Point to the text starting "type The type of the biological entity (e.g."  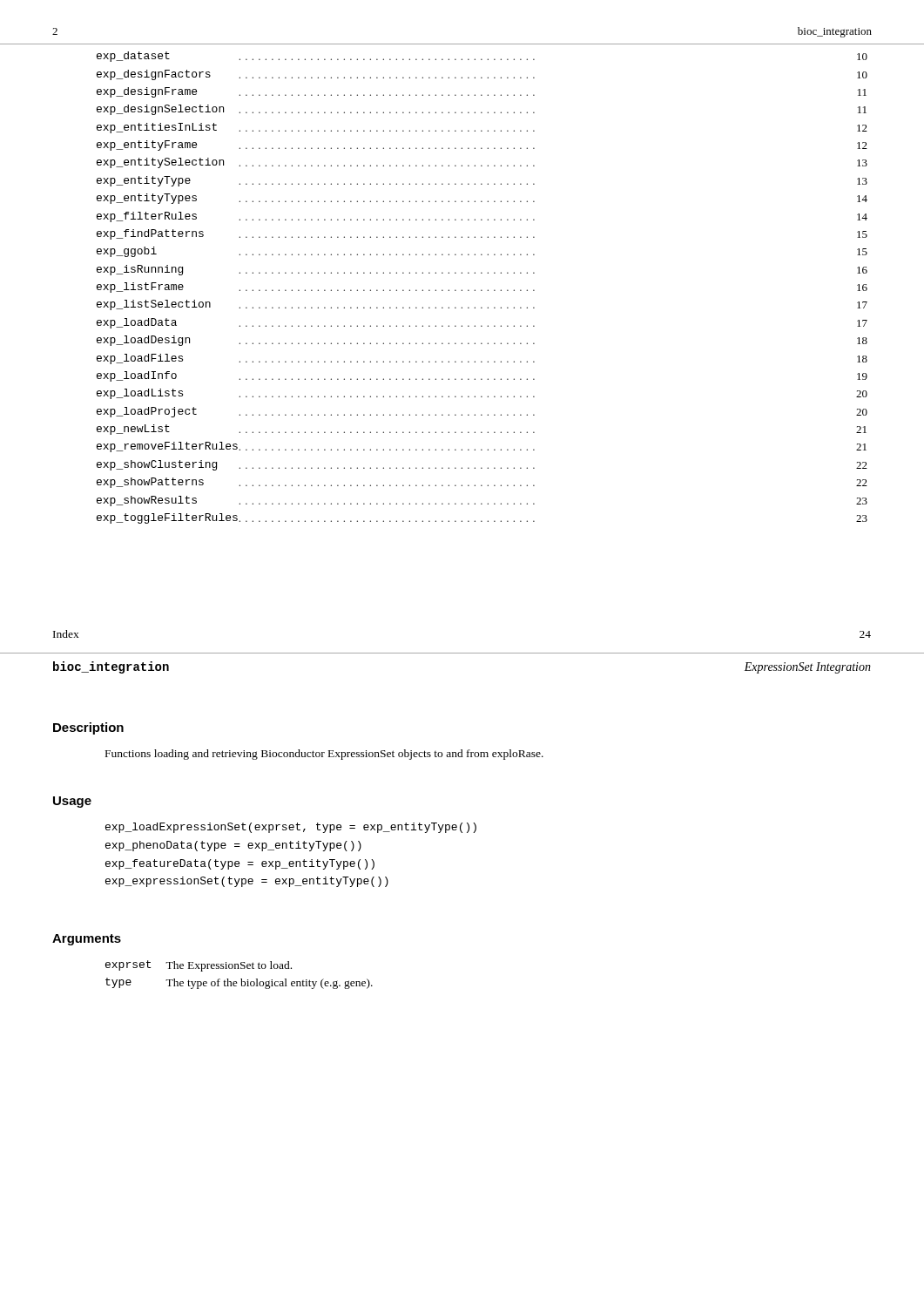(x=242, y=983)
